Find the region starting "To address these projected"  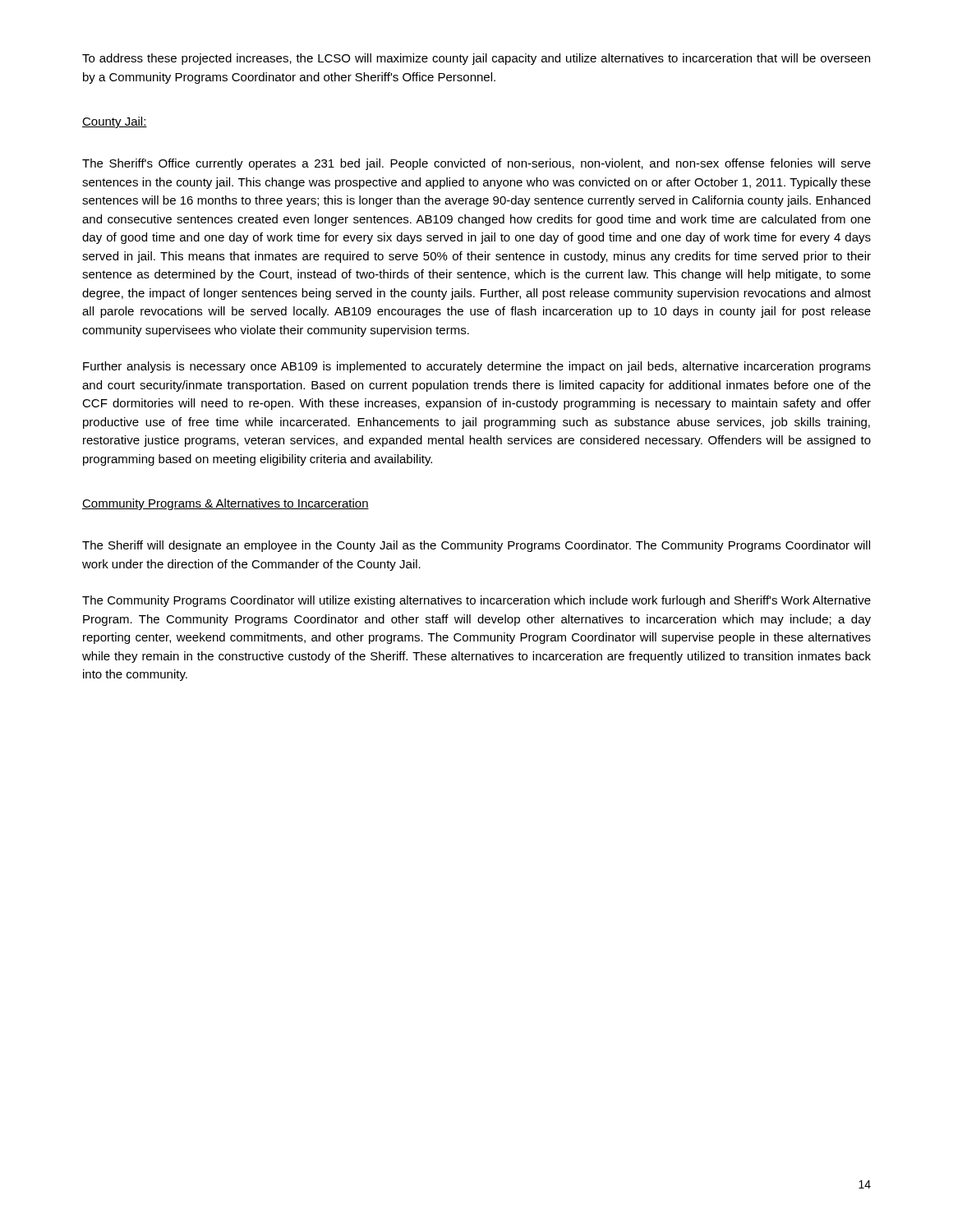tap(476, 67)
